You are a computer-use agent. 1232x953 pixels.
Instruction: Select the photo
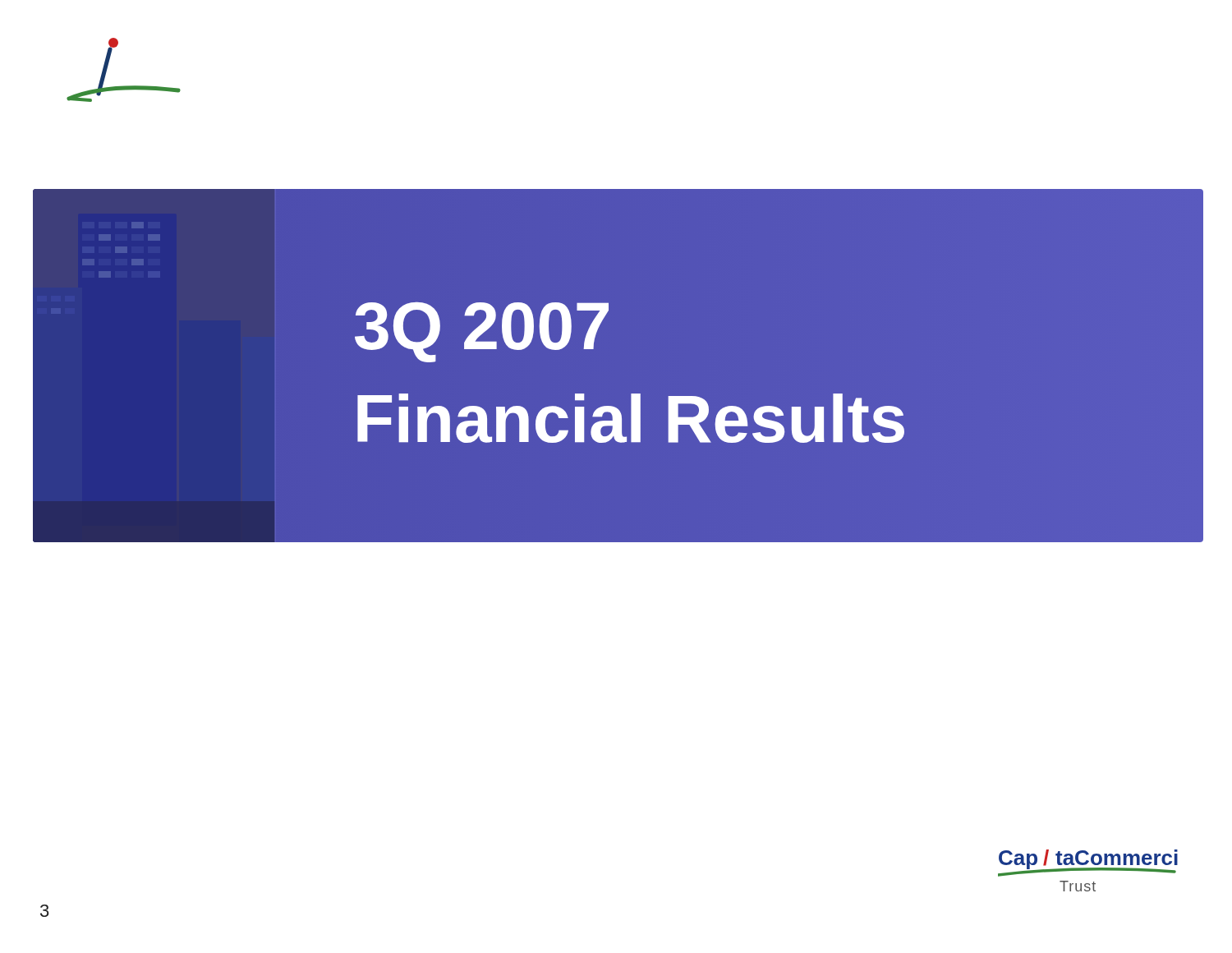click(618, 366)
